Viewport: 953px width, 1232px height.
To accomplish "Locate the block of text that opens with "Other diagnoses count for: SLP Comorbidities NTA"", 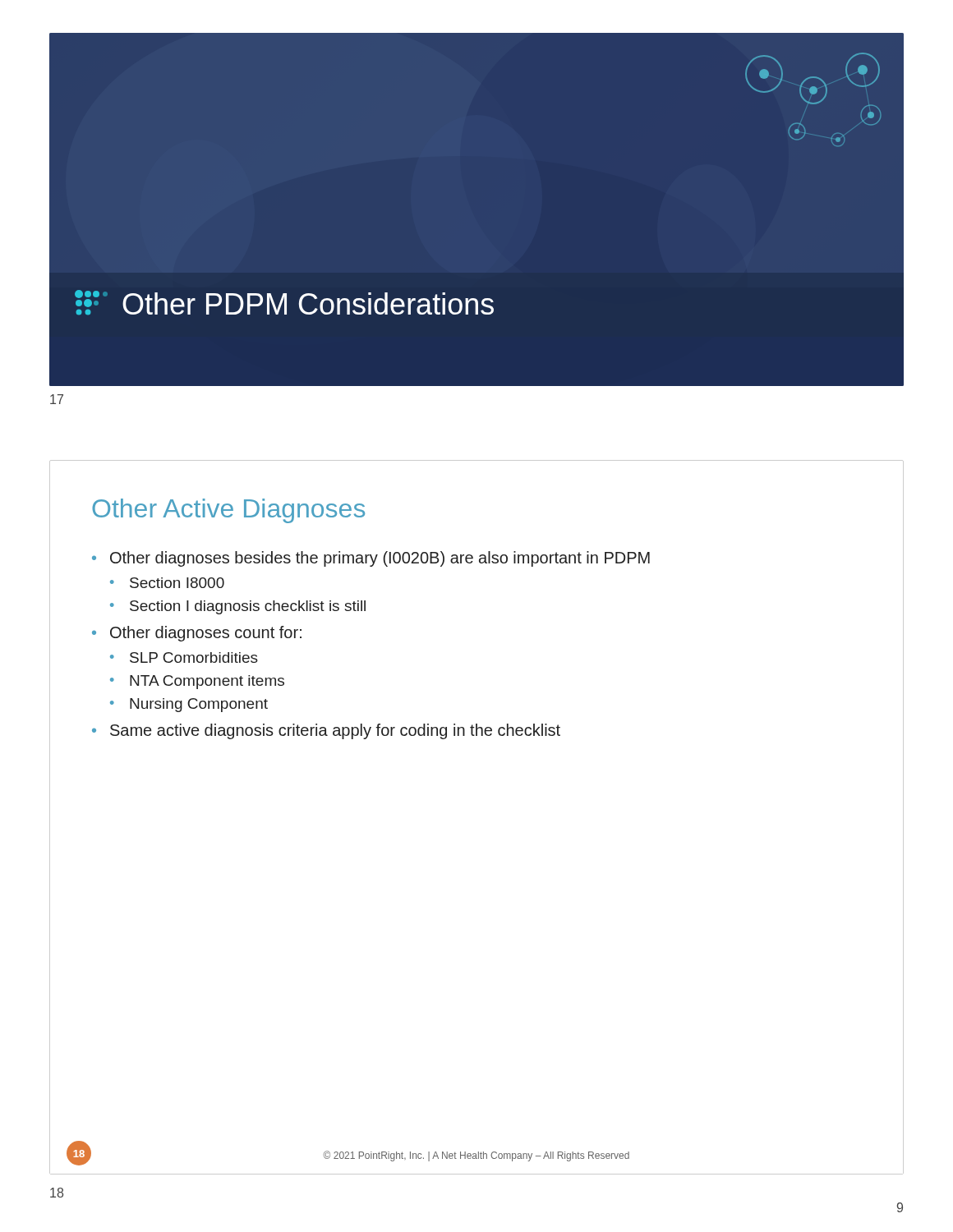I will (x=206, y=634).
